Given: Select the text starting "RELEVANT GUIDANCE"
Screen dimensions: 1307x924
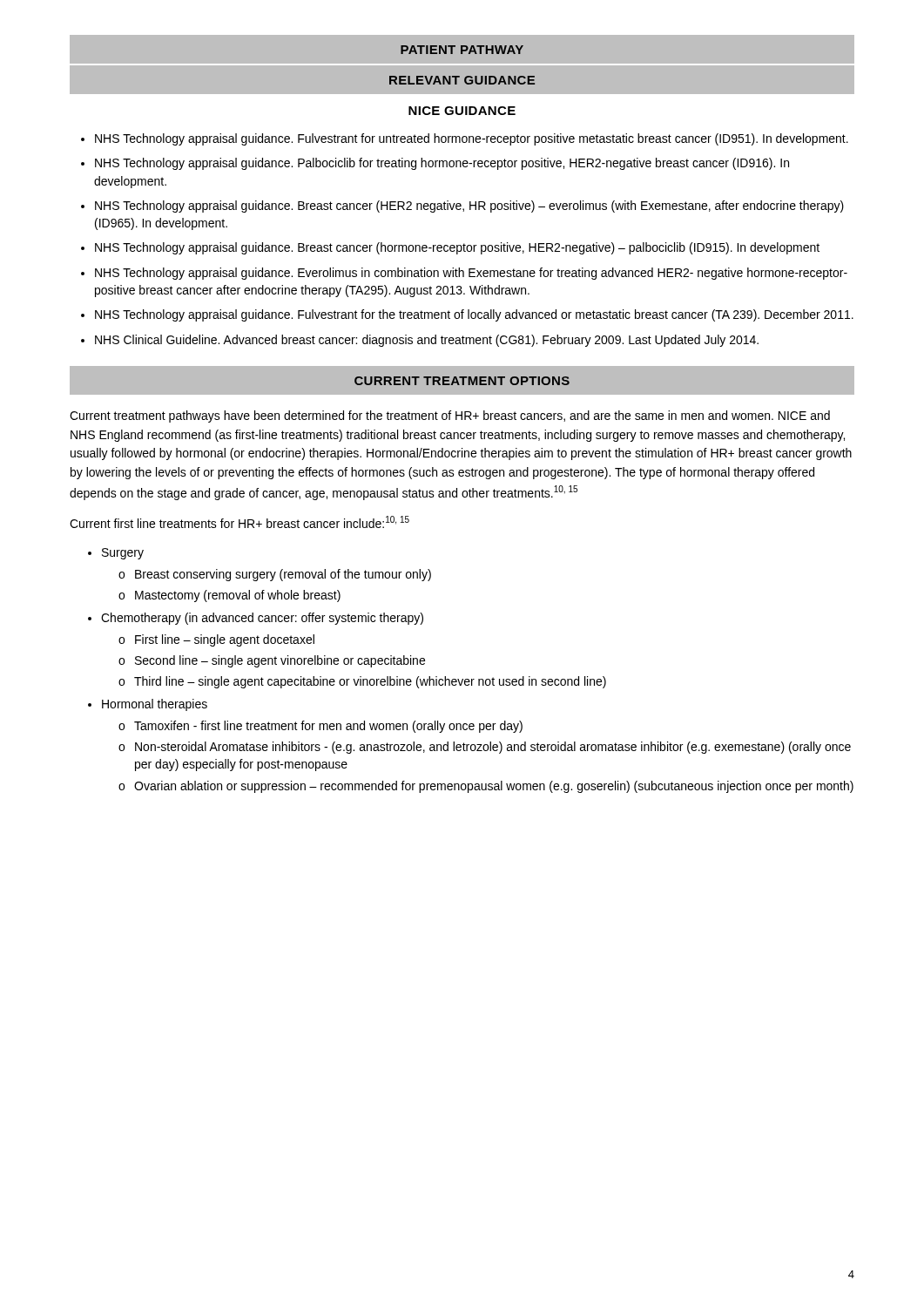Looking at the screenshot, I should [x=462, y=80].
